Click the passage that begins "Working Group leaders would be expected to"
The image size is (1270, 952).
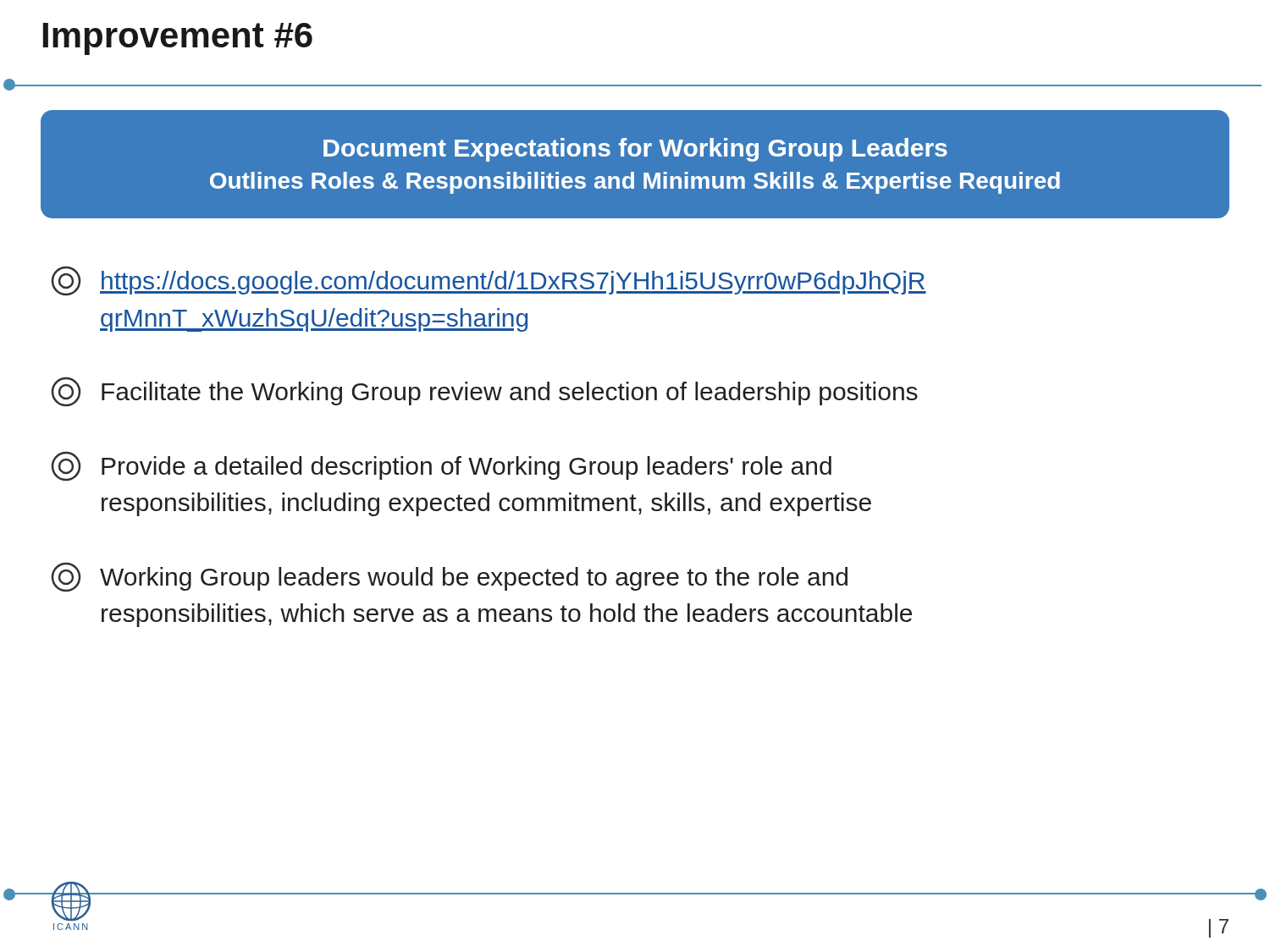coord(482,595)
